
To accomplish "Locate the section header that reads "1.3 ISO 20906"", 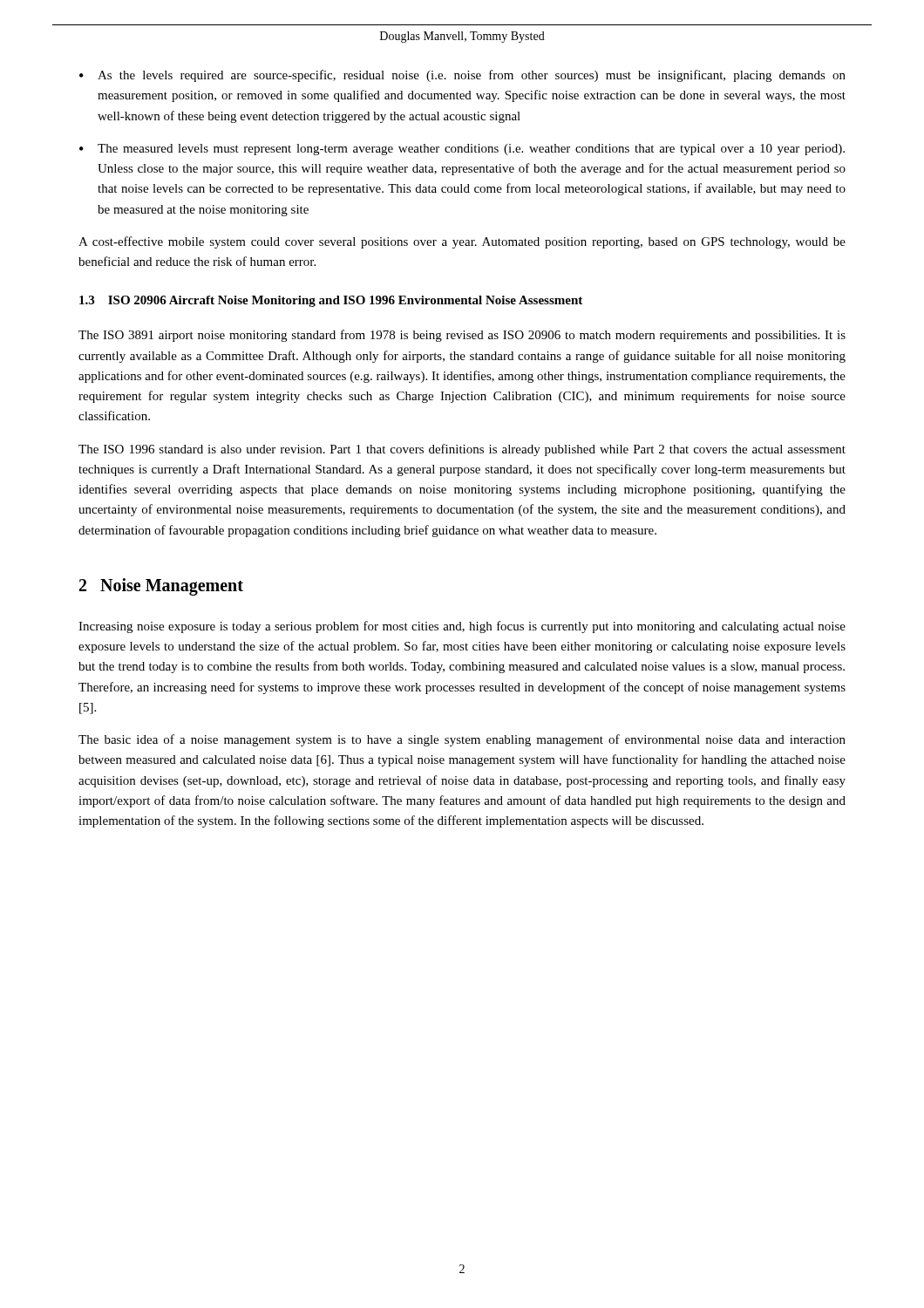I will 330,300.
